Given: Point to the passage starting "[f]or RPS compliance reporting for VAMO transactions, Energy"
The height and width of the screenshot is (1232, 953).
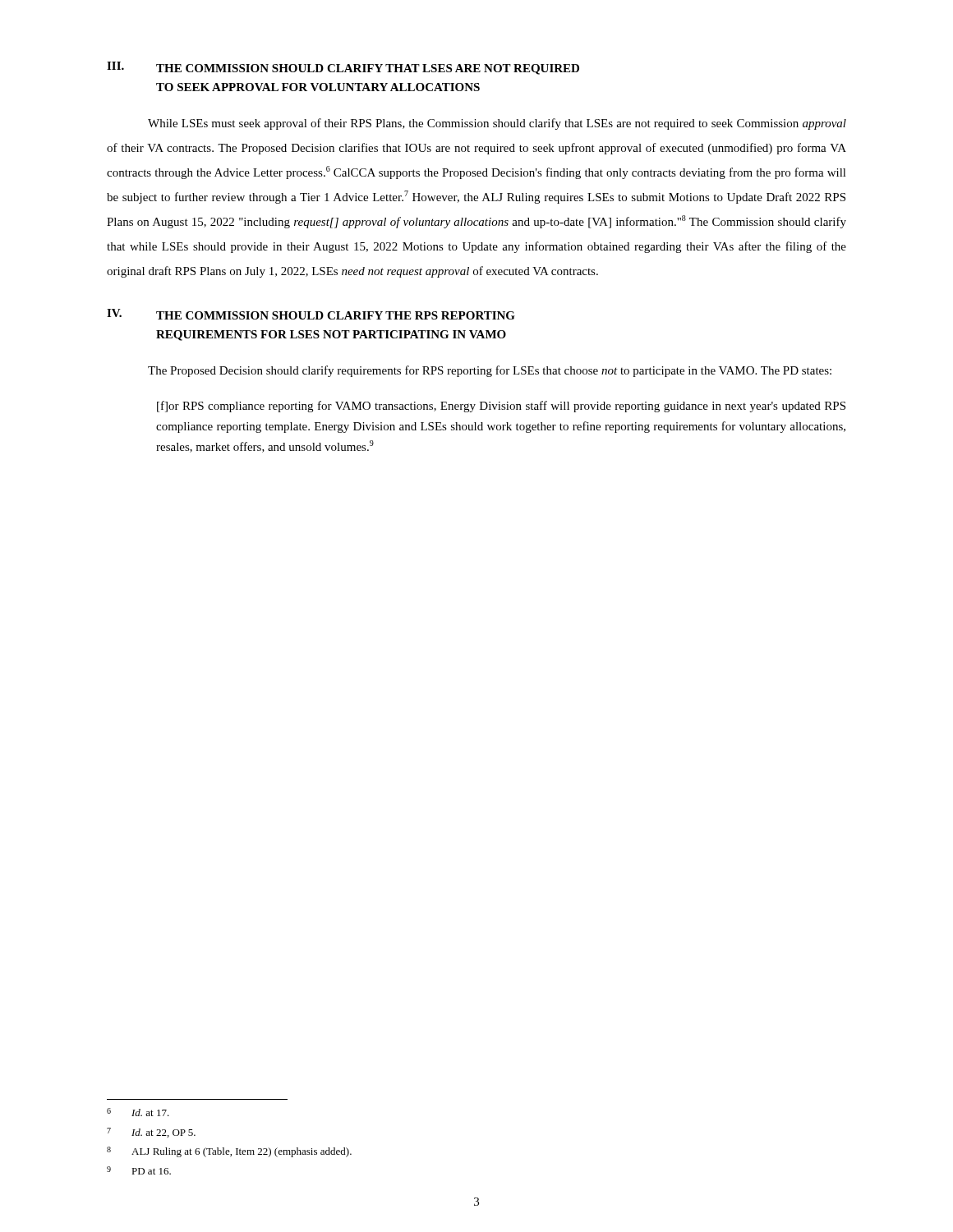Looking at the screenshot, I should [x=501, y=426].
